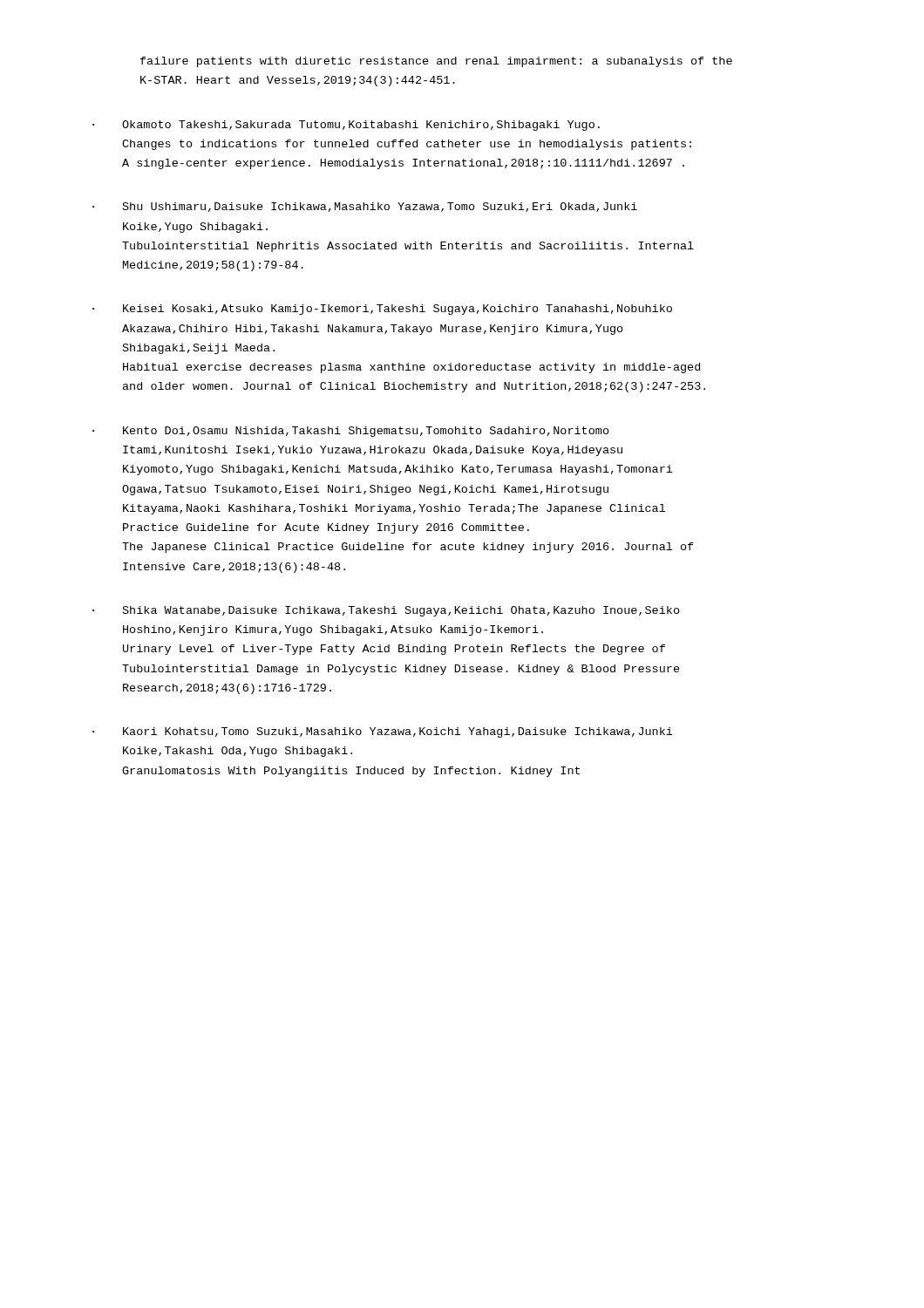This screenshot has width=924, height=1308.
Task: Point to the region starting "・ Keisei Kosaki,Atsuko Kamijo-Ikemori,Takeshi Sugaya,Koichiro Tanahashi,Nobuhiko Akazawa,Chihiro"
Action: (382, 310)
